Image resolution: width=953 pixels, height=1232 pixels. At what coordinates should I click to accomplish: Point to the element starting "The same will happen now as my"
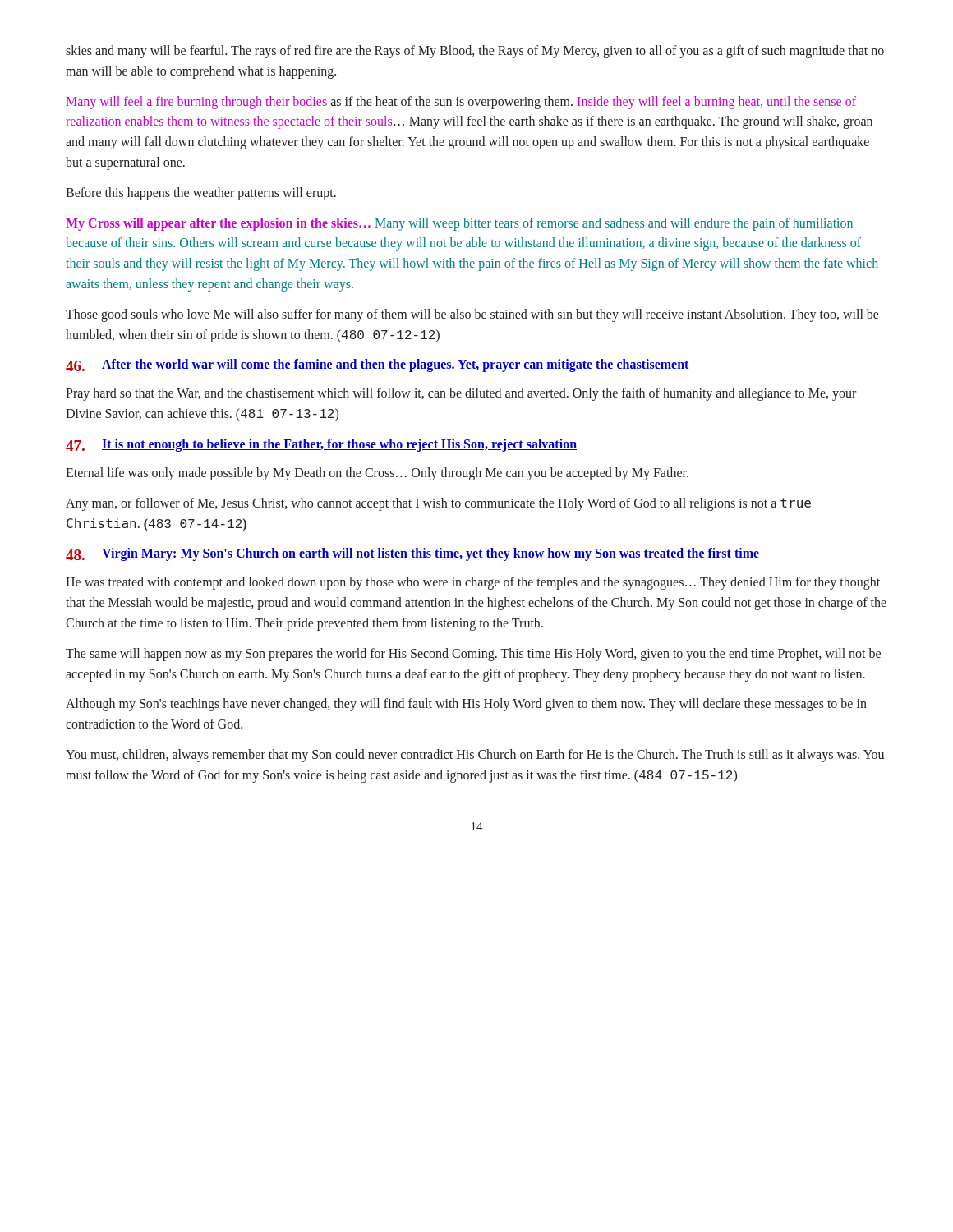tap(476, 664)
